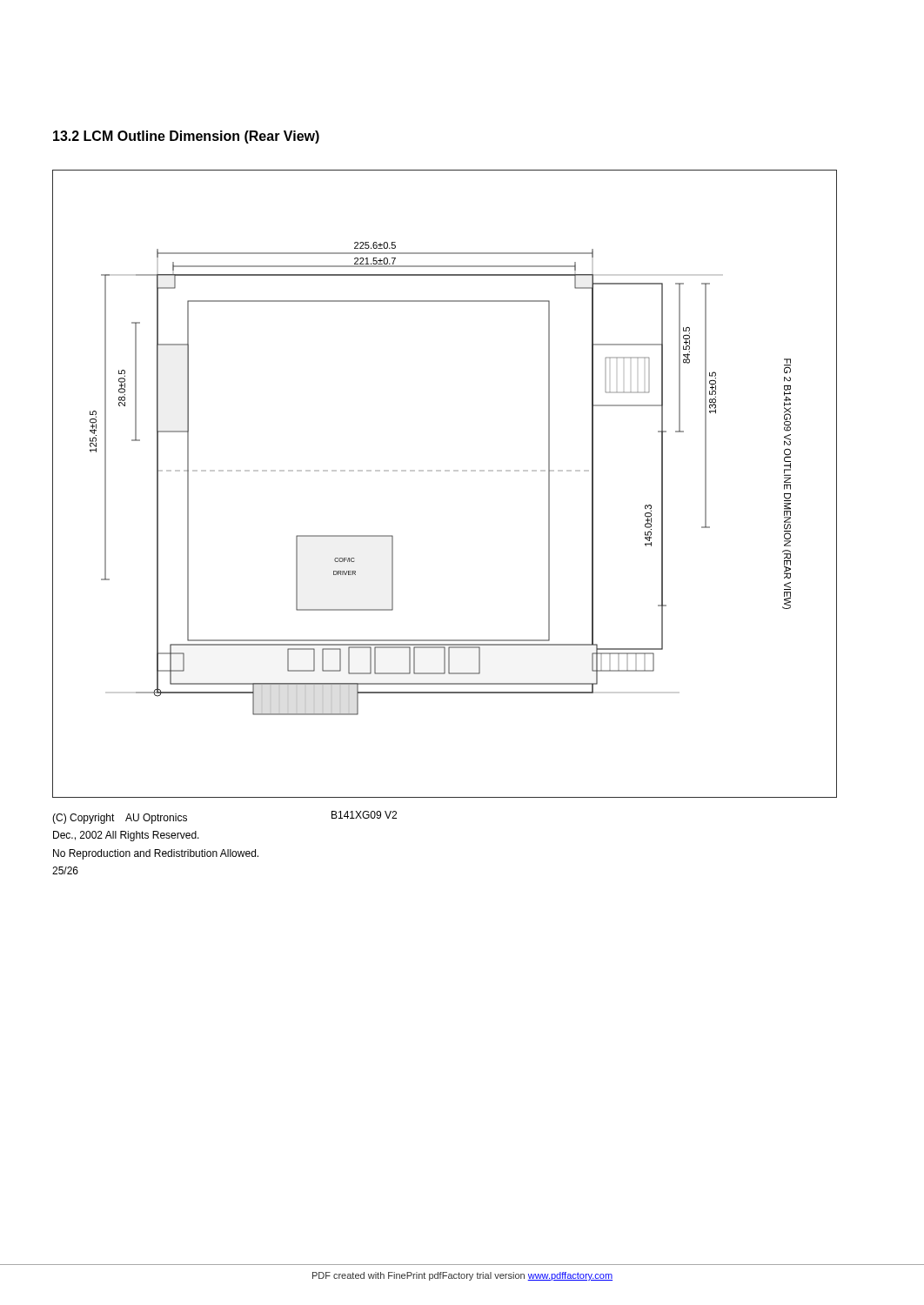924x1305 pixels.
Task: Click the section header
Action: coord(186,136)
